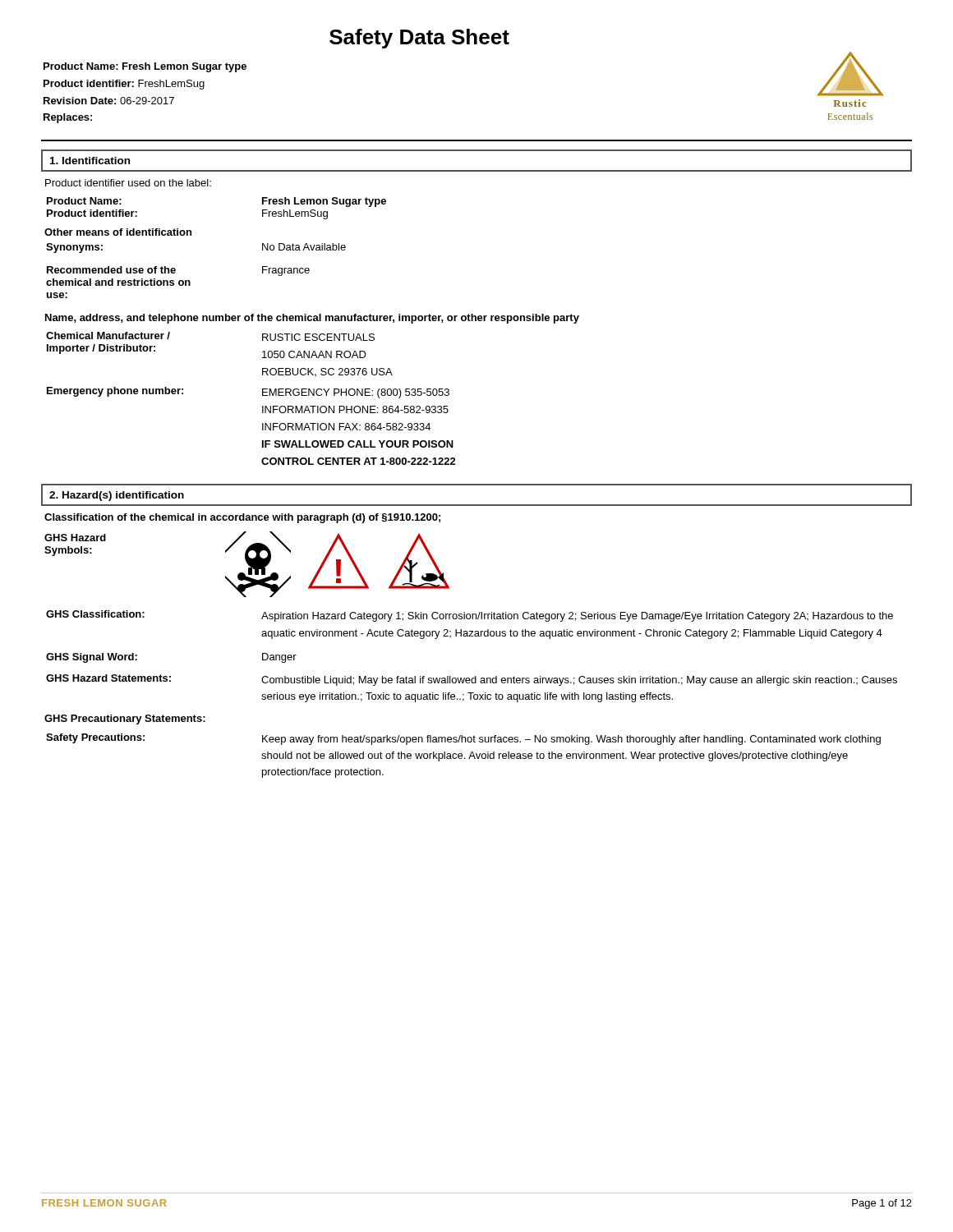Locate the text "GHS Signal Word: Danger"

pos(91,657)
